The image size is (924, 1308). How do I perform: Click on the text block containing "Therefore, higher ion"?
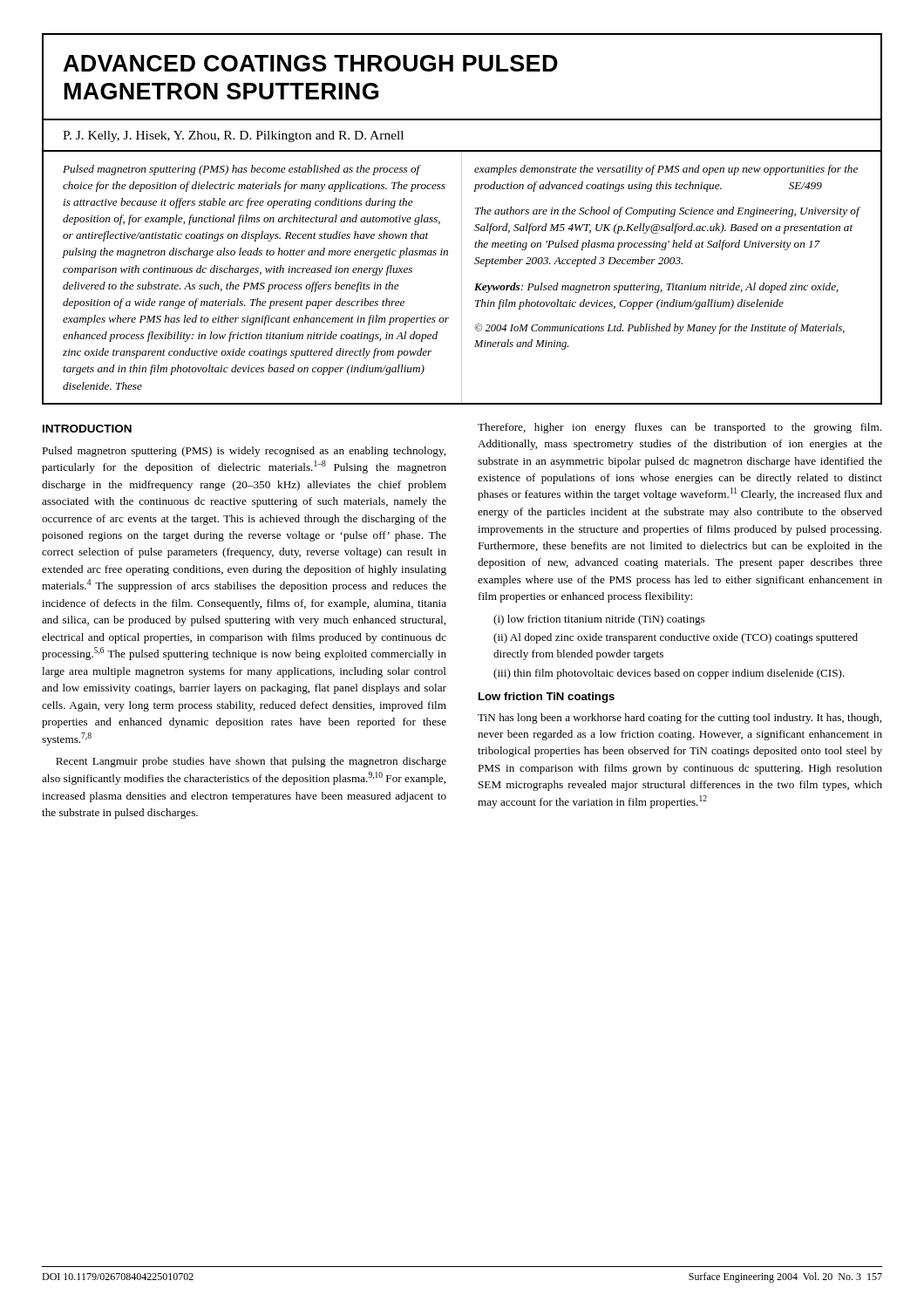pyautogui.click(x=680, y=511)
